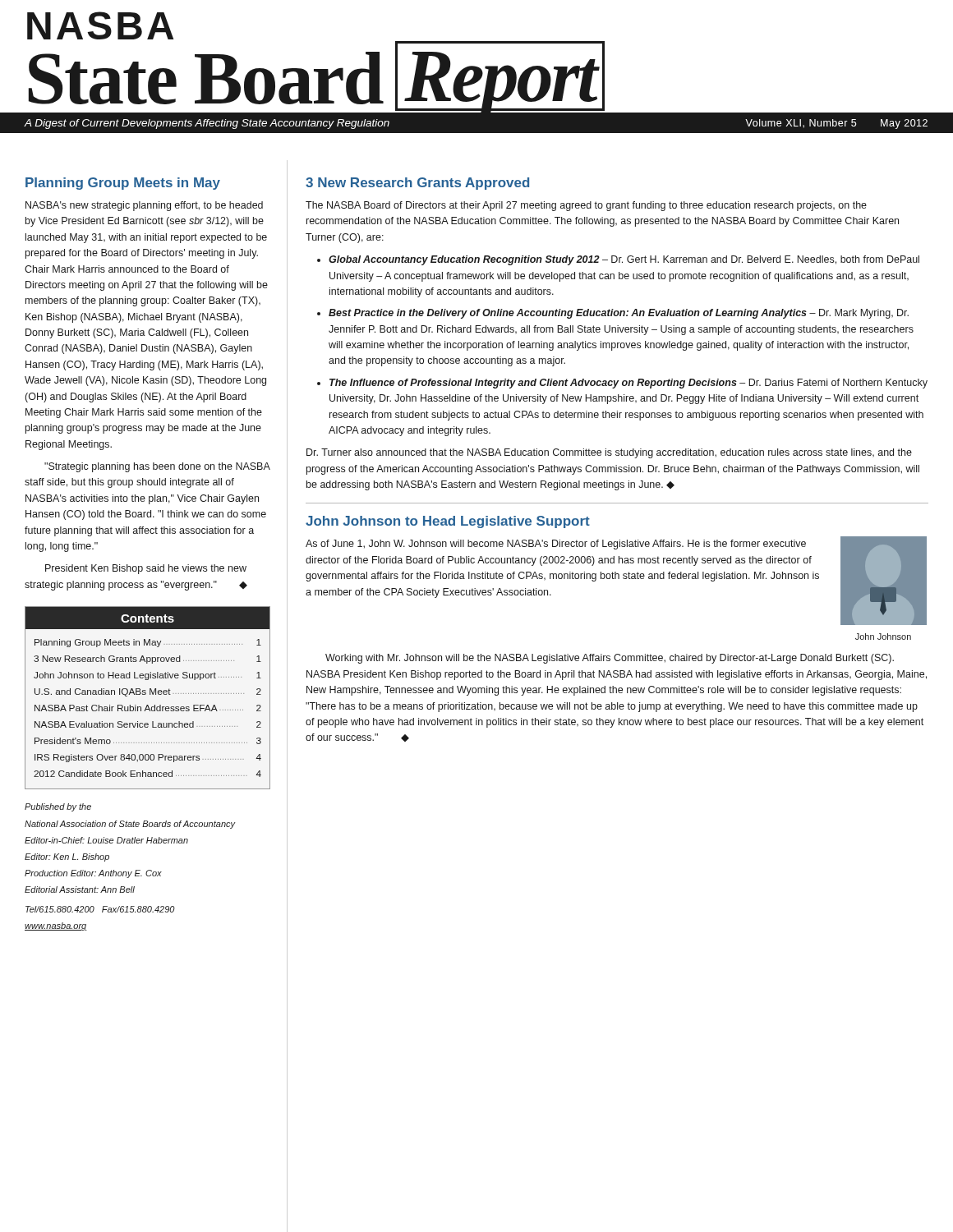The width and height of the screenshot is (953, 1232).
Task: Locate the text block that says "The NASBA Board of Directors"
Action: [617, 222]
